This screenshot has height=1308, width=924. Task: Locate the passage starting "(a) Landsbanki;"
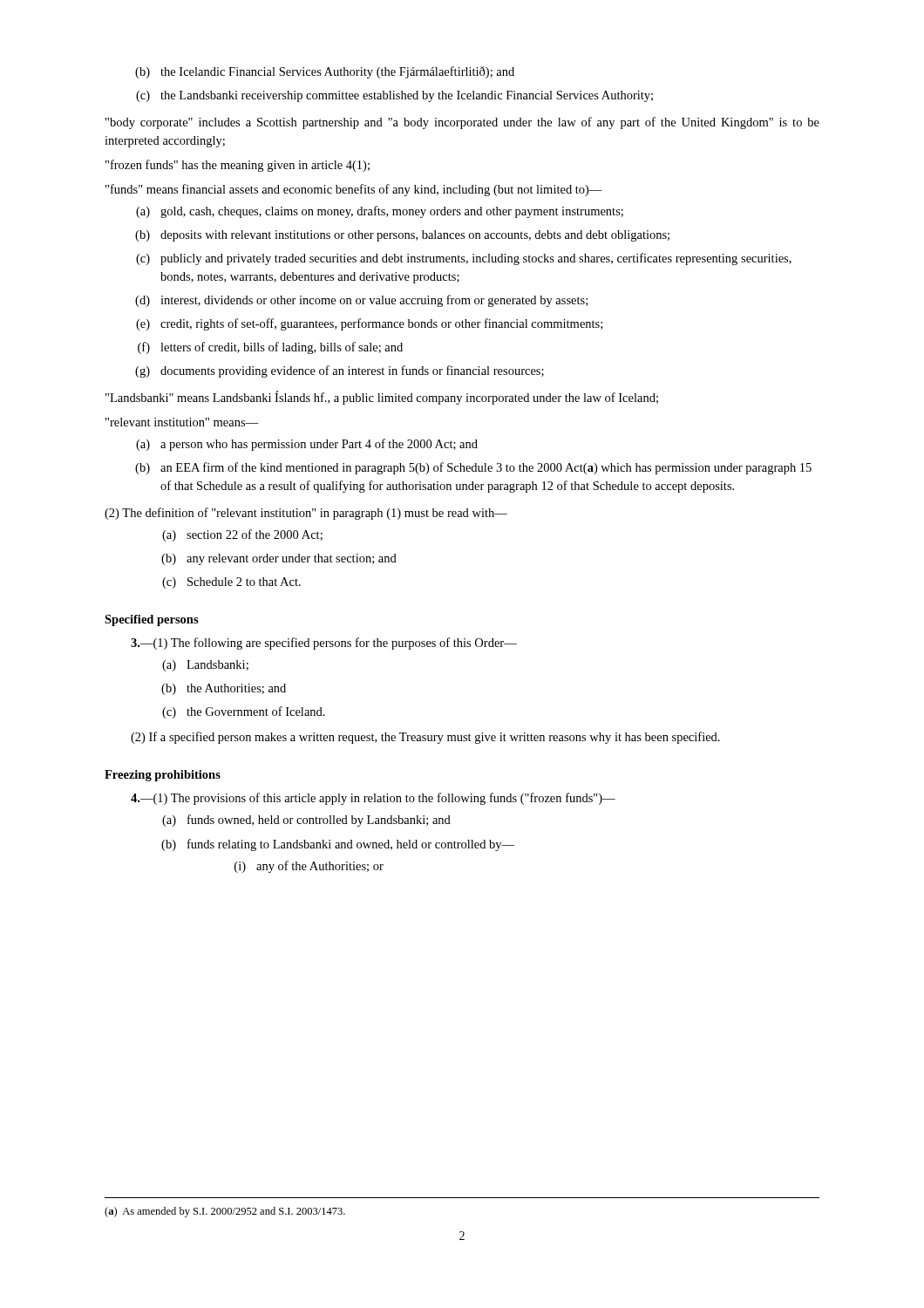pos(205,666)
